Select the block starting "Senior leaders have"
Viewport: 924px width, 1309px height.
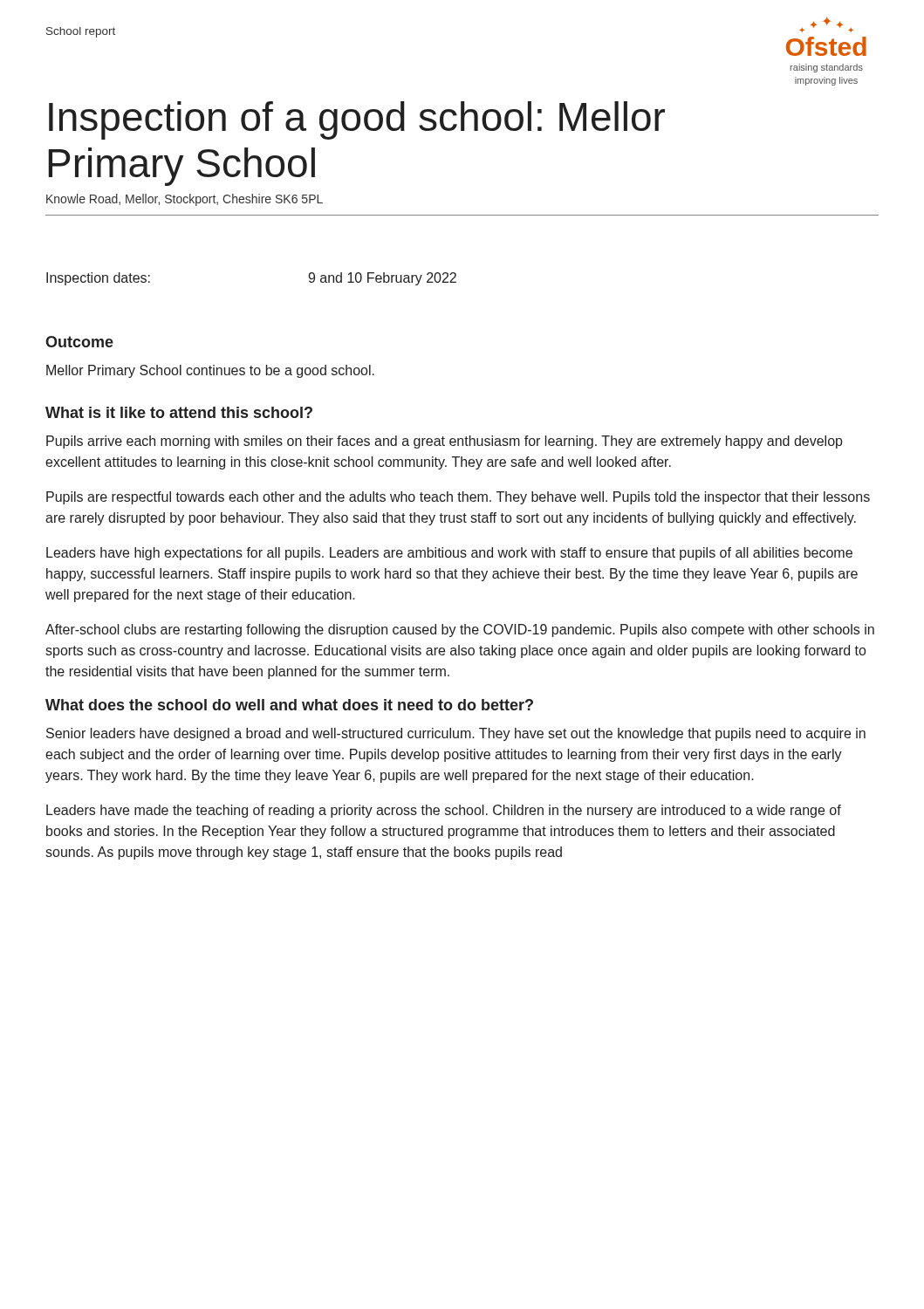[x=462, y=755]
